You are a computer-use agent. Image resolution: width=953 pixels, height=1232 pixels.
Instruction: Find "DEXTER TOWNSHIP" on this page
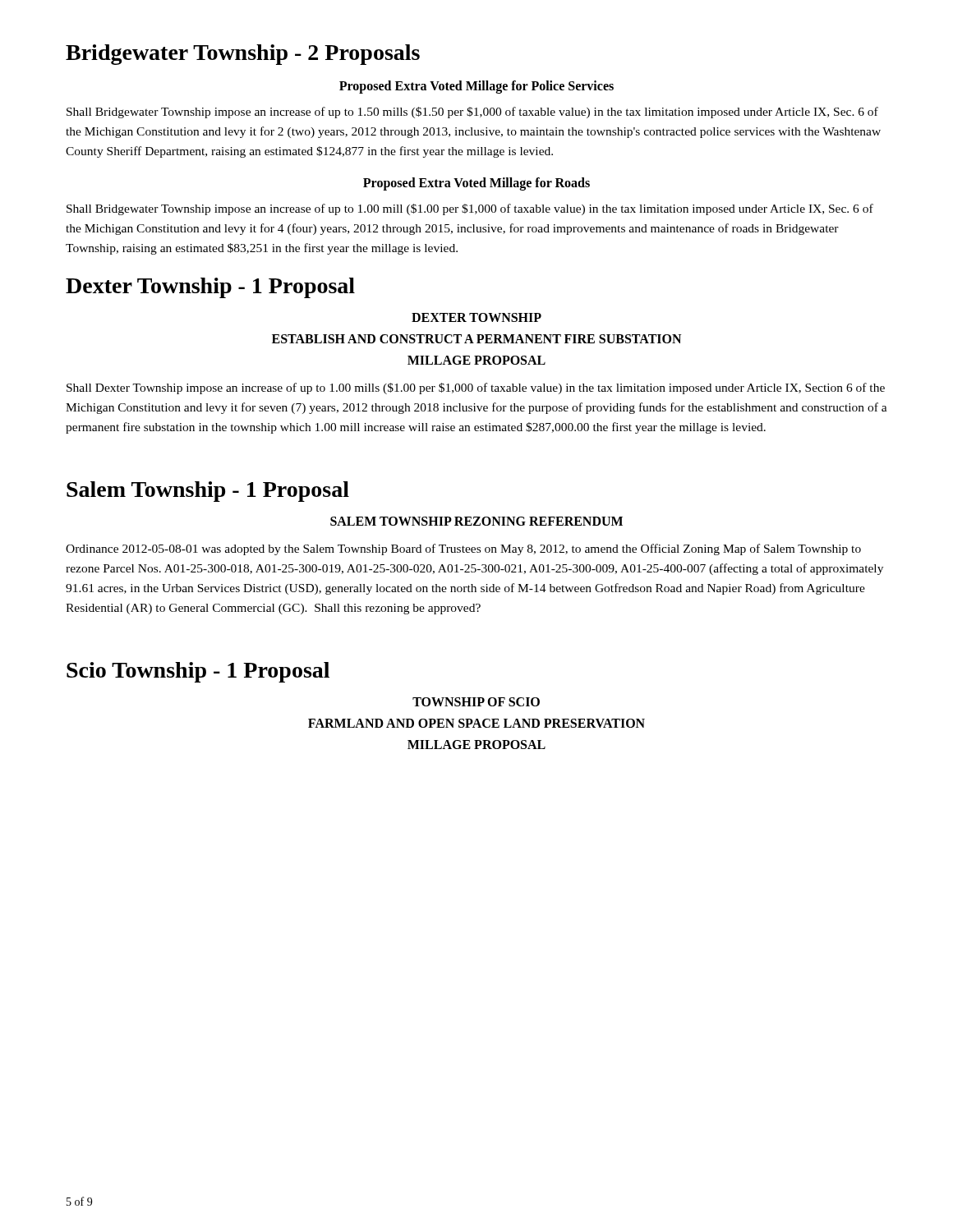476,318
